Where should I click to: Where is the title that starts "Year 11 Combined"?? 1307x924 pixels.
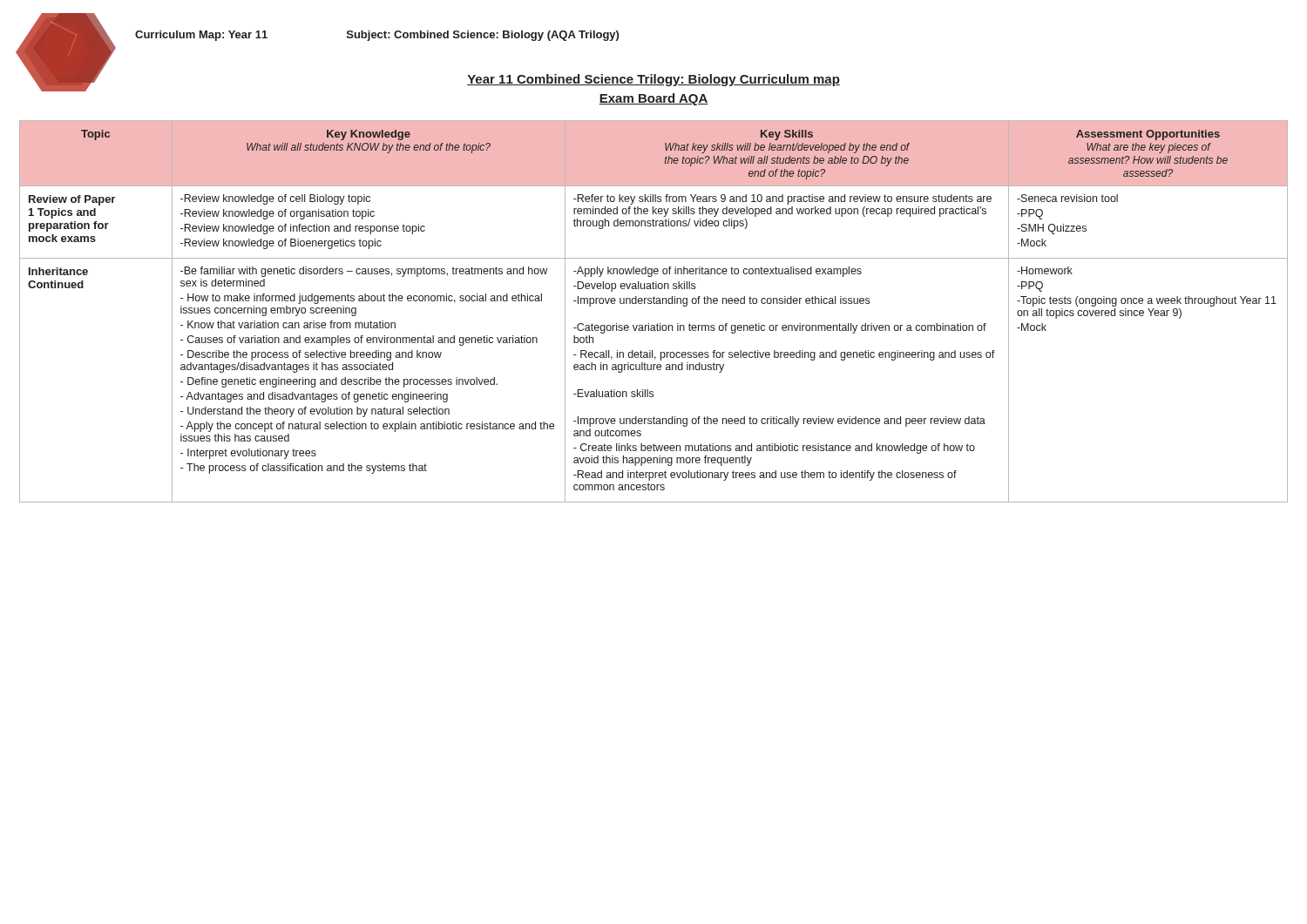point(654,79)
